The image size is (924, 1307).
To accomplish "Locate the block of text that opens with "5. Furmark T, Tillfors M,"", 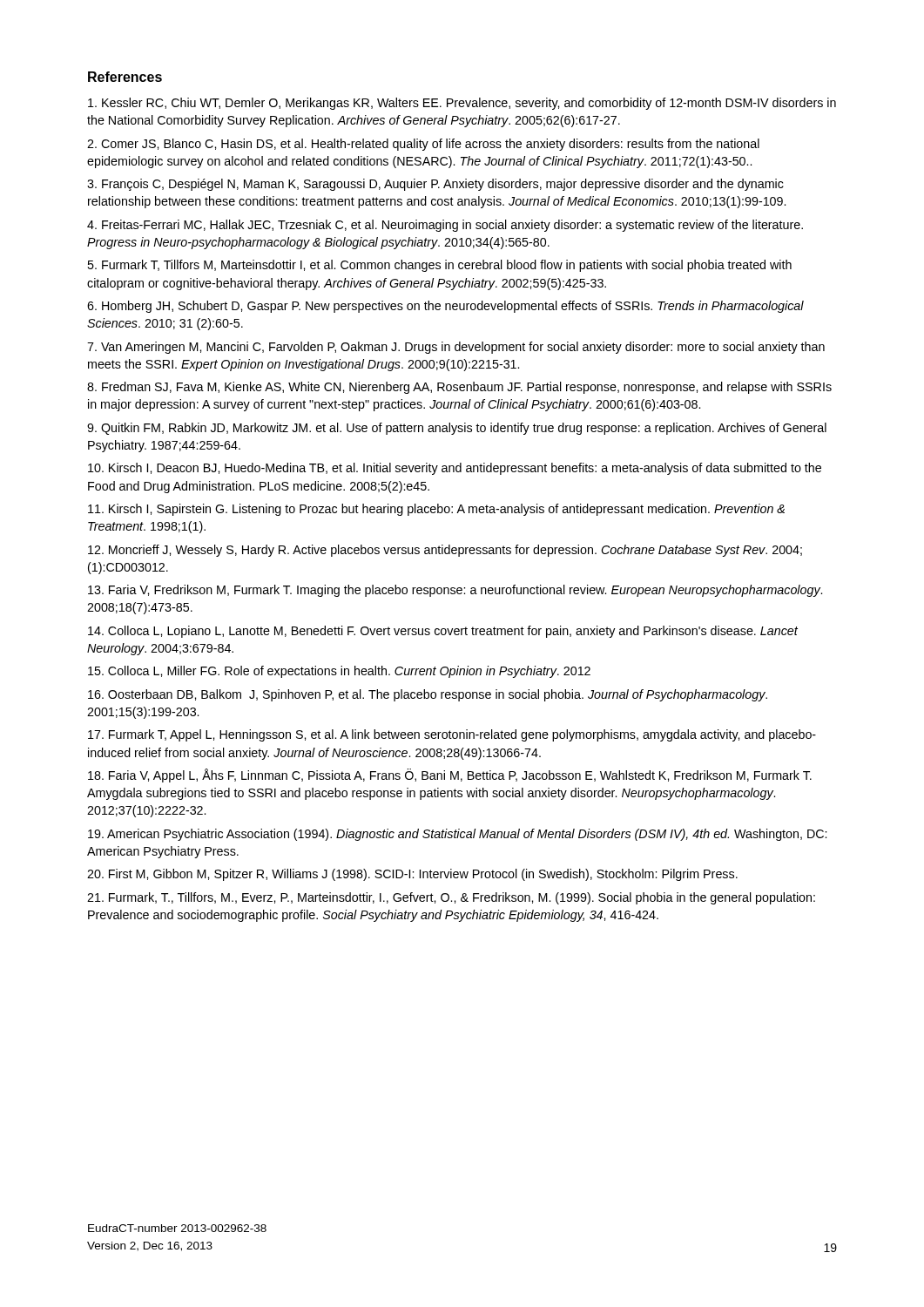I will pos(440,274).
